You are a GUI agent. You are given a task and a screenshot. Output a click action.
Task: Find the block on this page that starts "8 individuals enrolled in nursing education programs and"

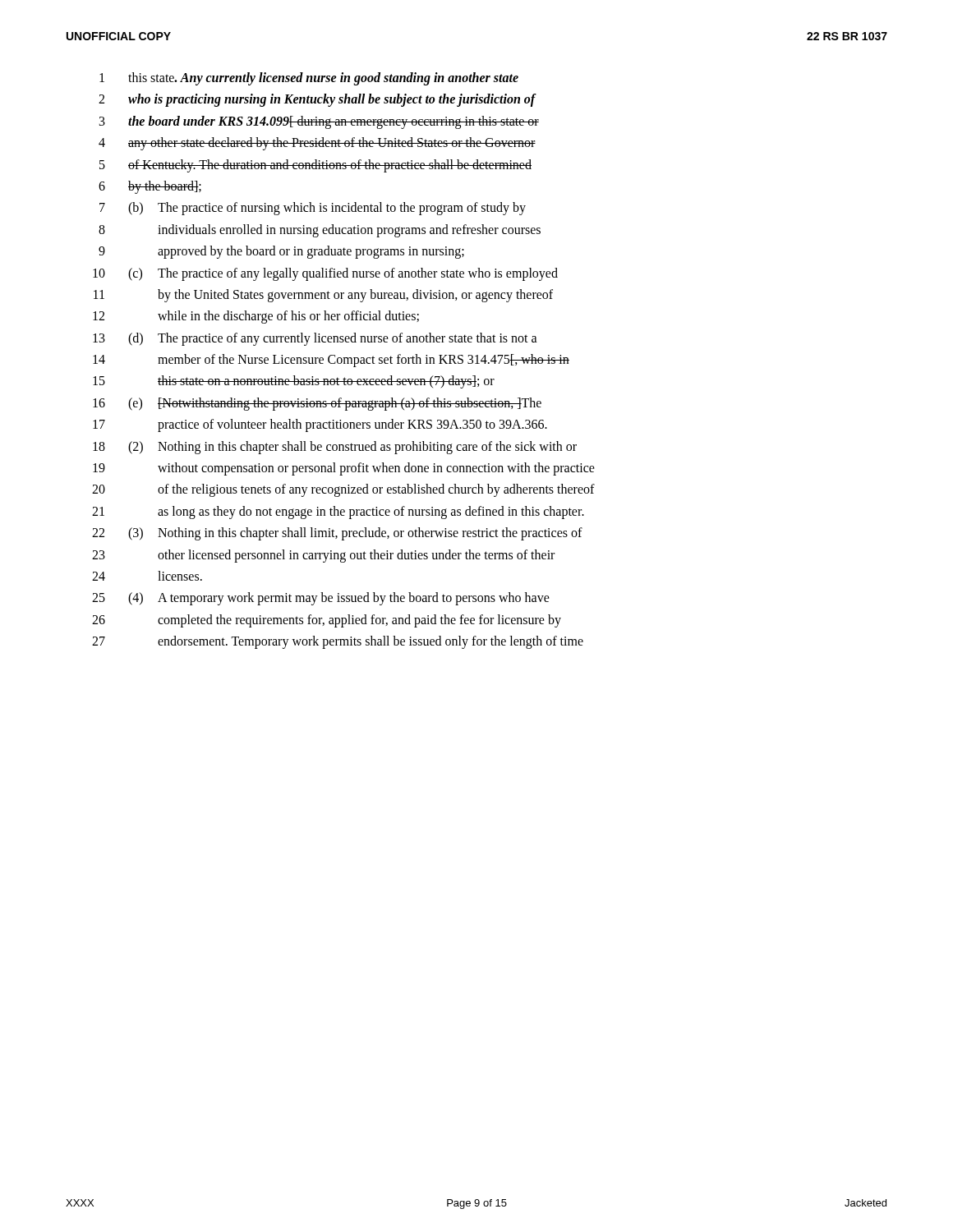coord(476,230)
